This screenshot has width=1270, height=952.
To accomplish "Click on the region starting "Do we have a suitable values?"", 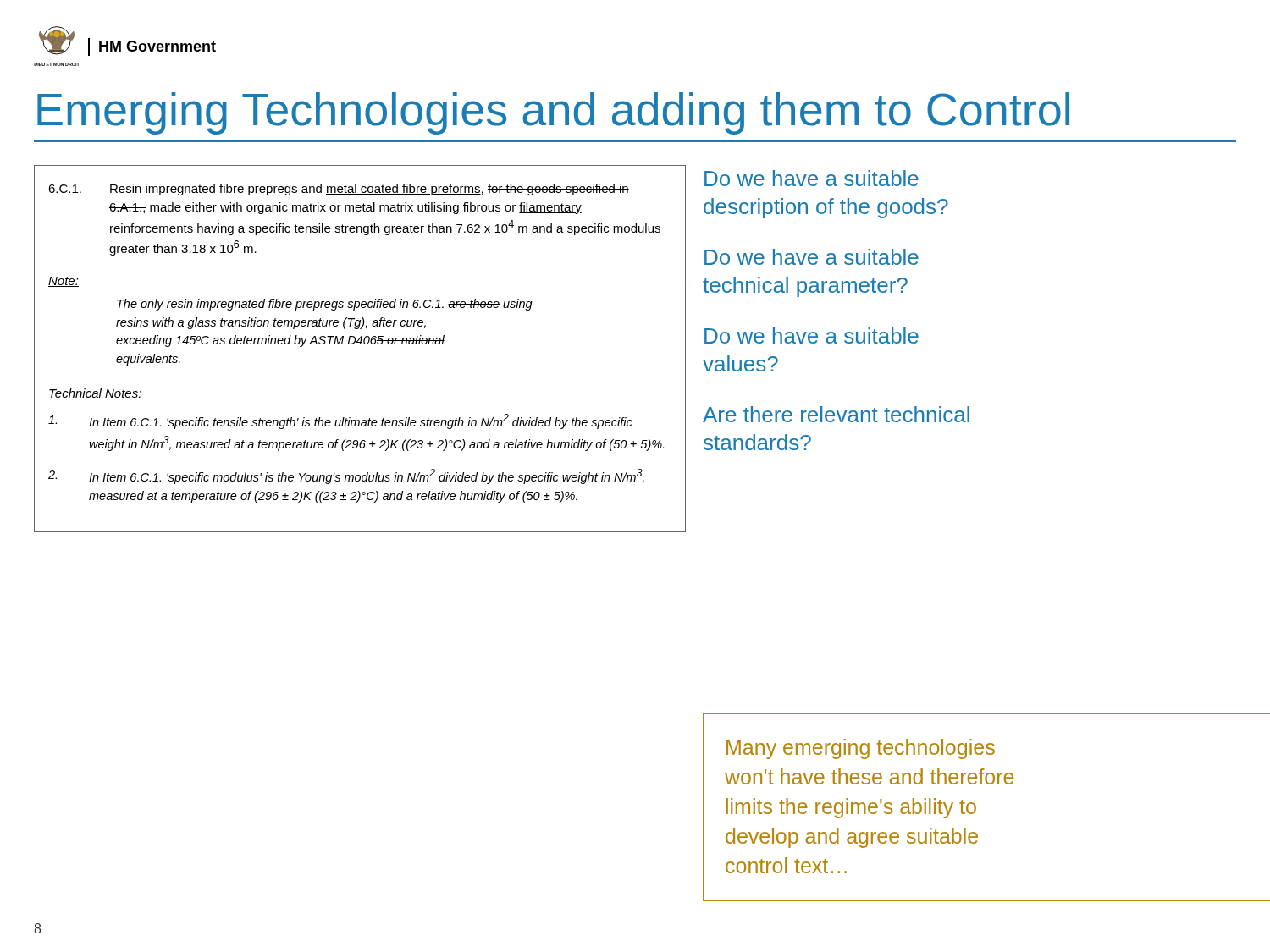I will (811, 350).
